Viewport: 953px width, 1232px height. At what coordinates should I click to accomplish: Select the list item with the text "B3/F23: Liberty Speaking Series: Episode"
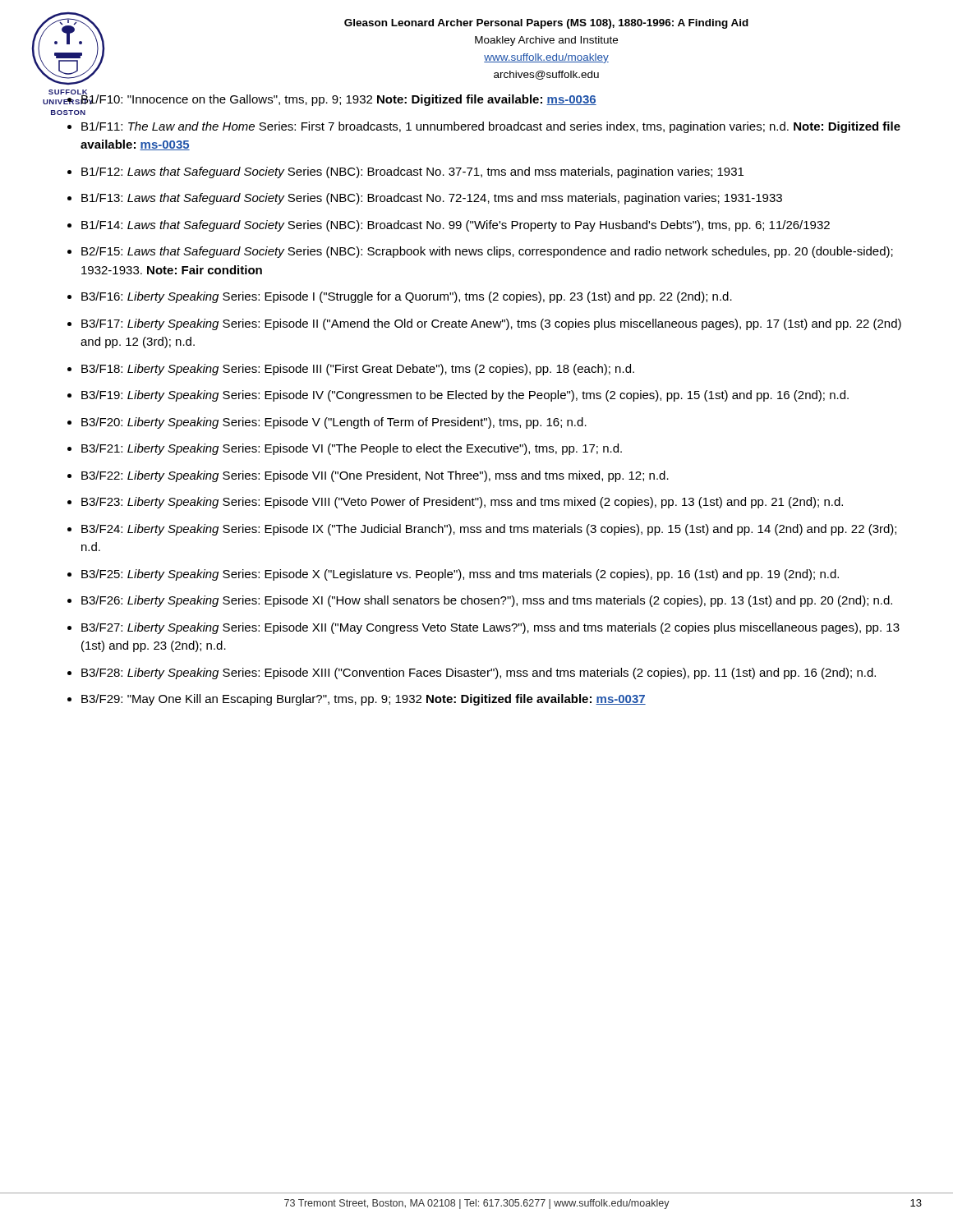point(462,501)
